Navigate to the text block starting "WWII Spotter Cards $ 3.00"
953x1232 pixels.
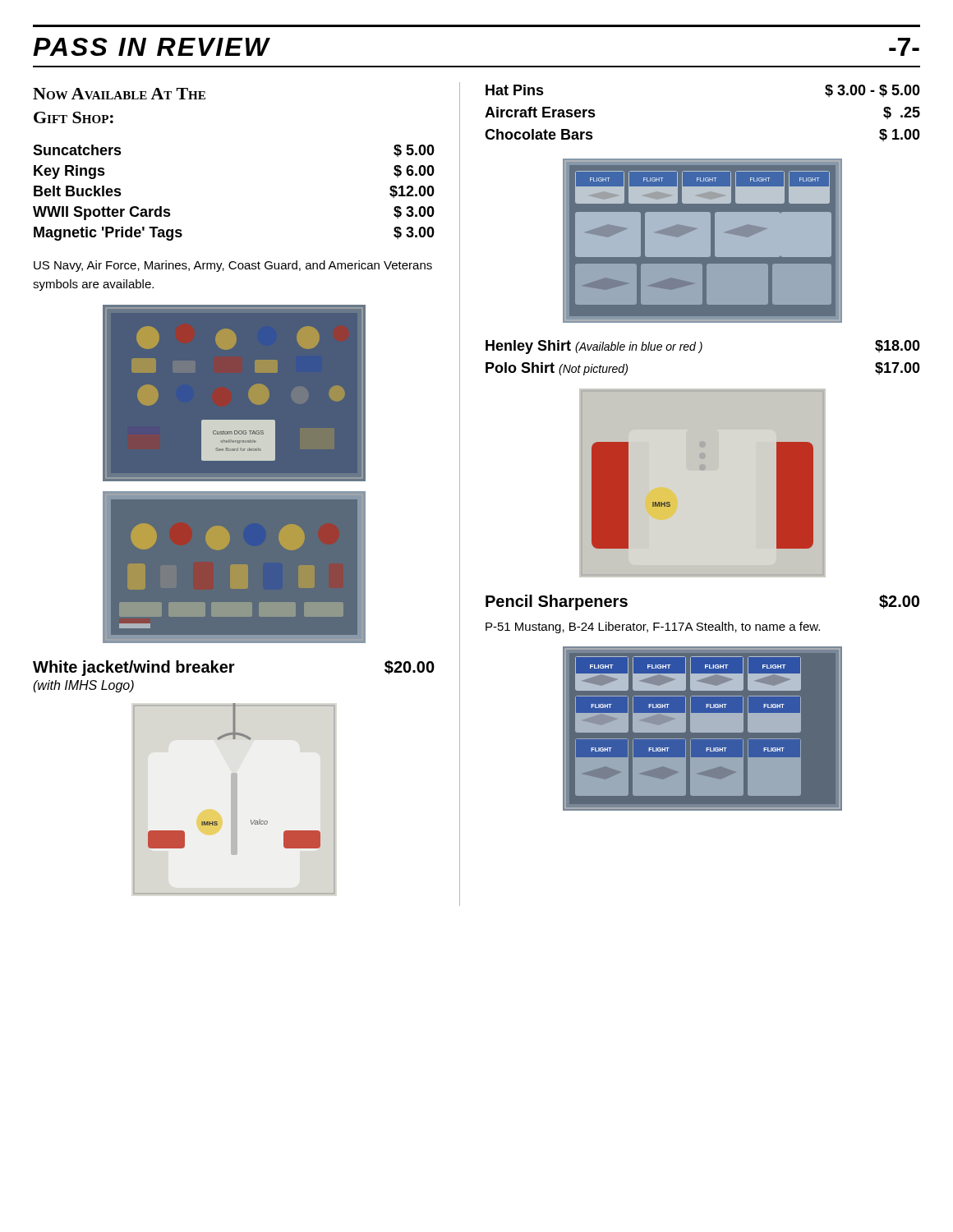click(x=101, y=213)
